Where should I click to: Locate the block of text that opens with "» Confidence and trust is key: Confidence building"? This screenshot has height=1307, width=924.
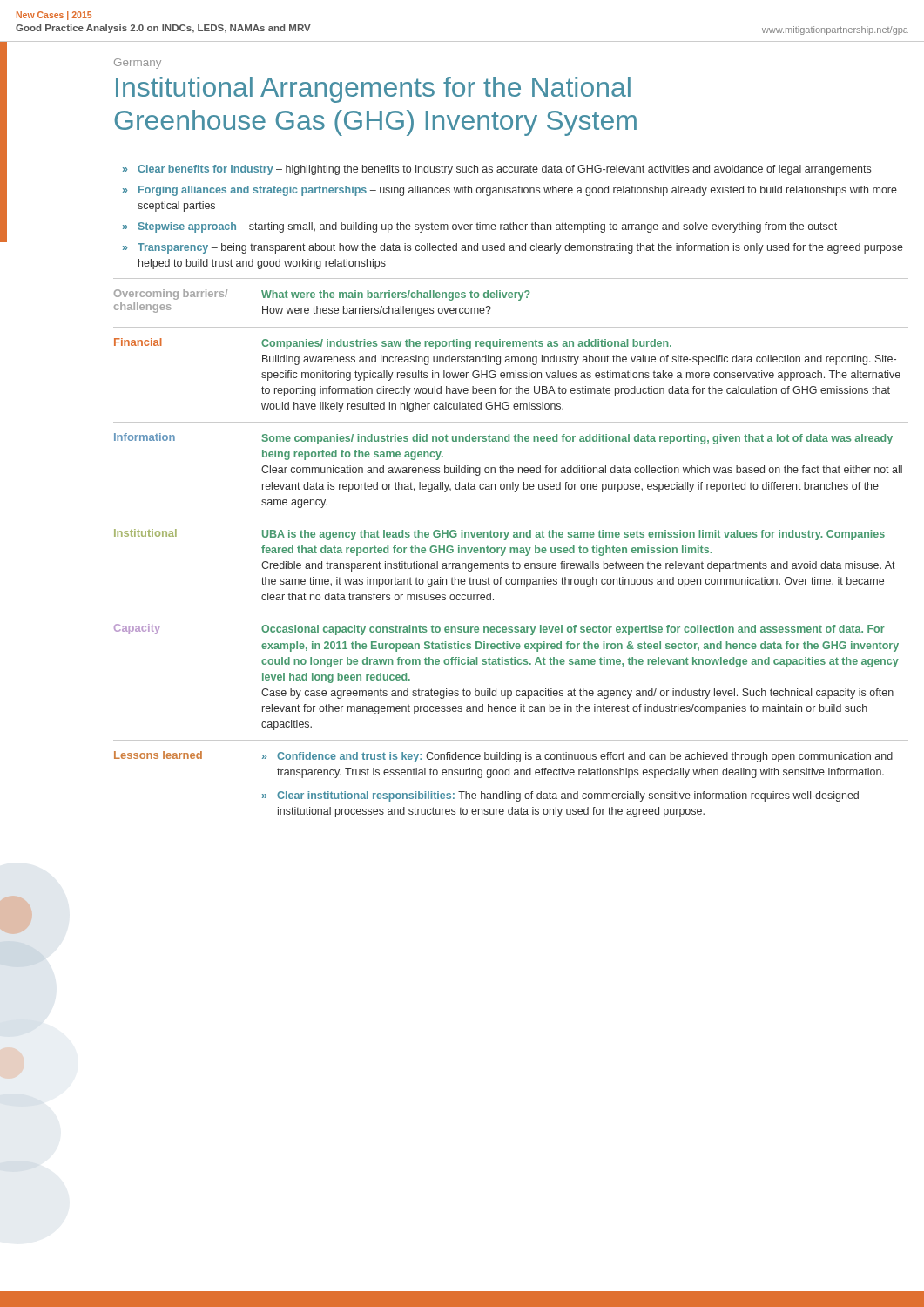click(x=577, y=764)
